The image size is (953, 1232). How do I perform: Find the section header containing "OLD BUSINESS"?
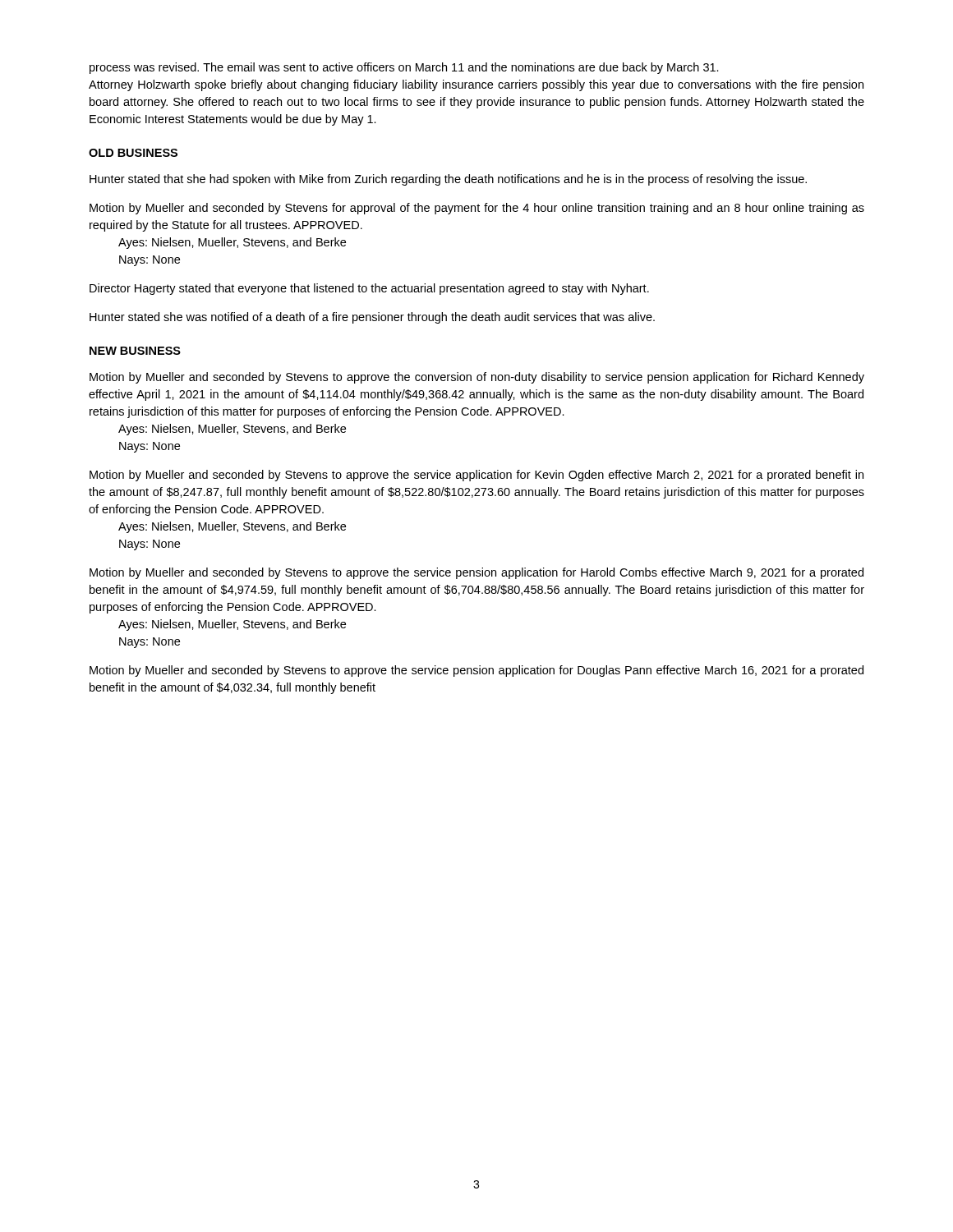click(x=133, y=153)
